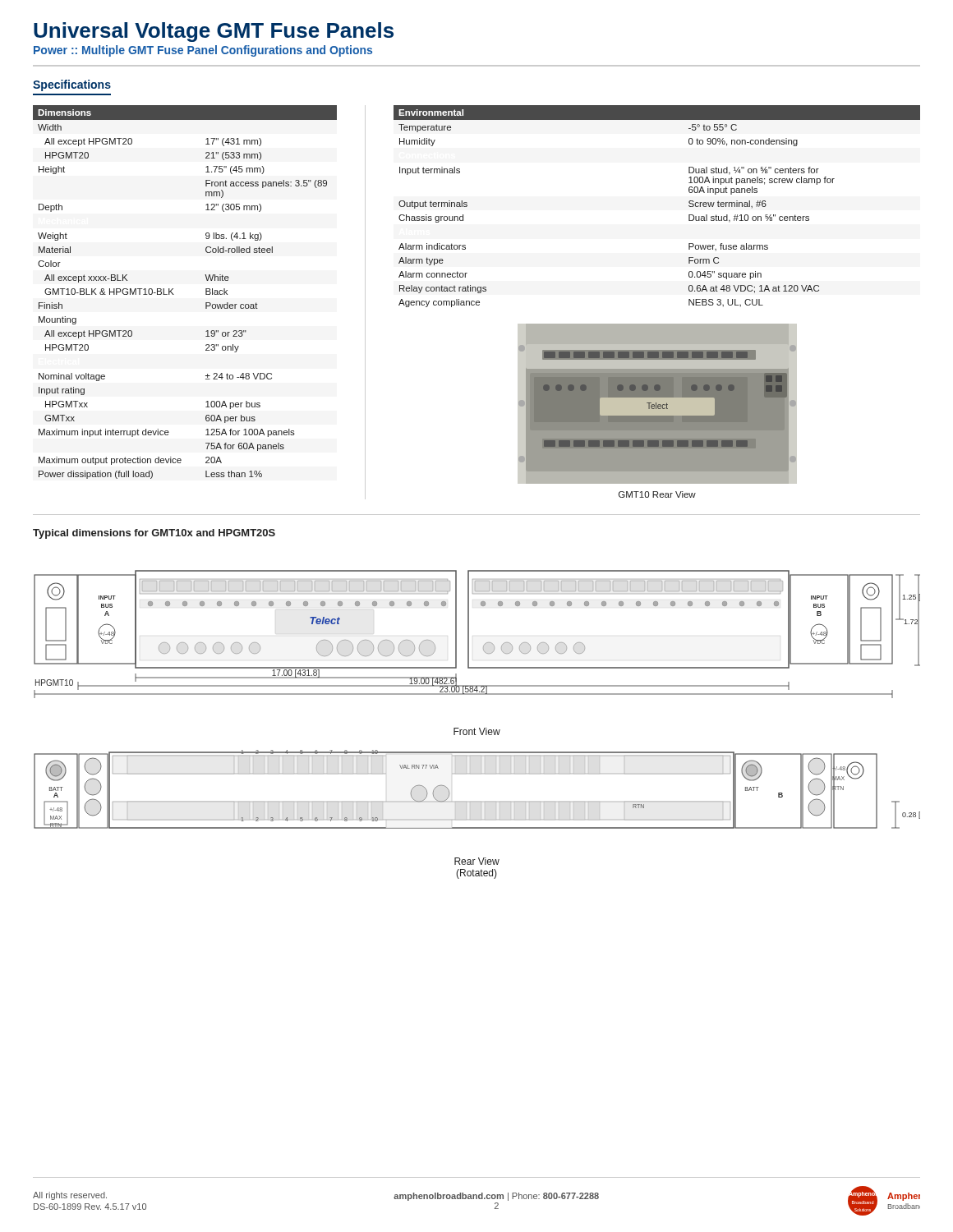The image size is (953, 1232).
Task: Where does it say "GMT10 Rear View"?
Action: tap(657, 495)
